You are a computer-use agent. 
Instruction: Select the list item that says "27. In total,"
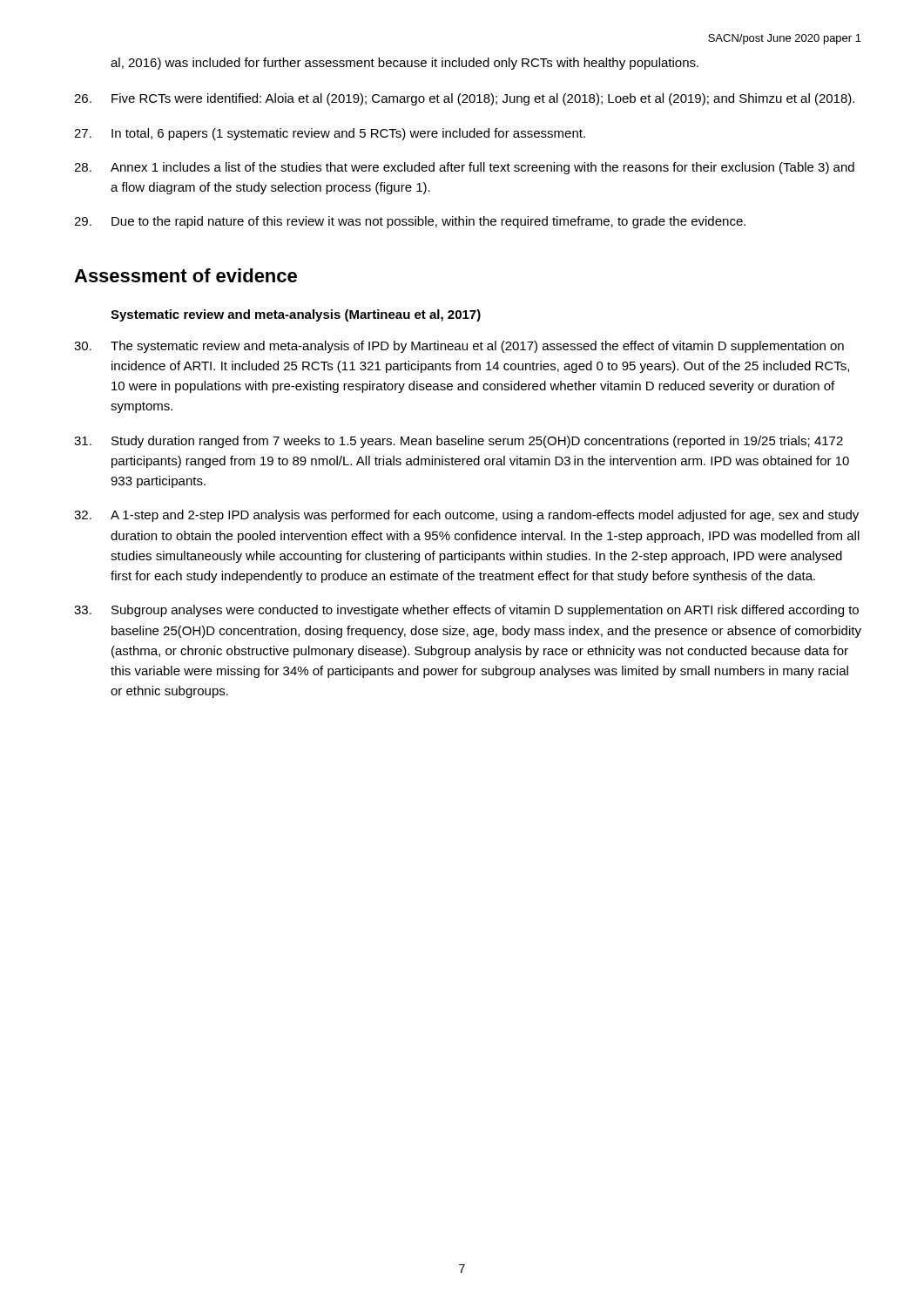click(x=468, y=133)
